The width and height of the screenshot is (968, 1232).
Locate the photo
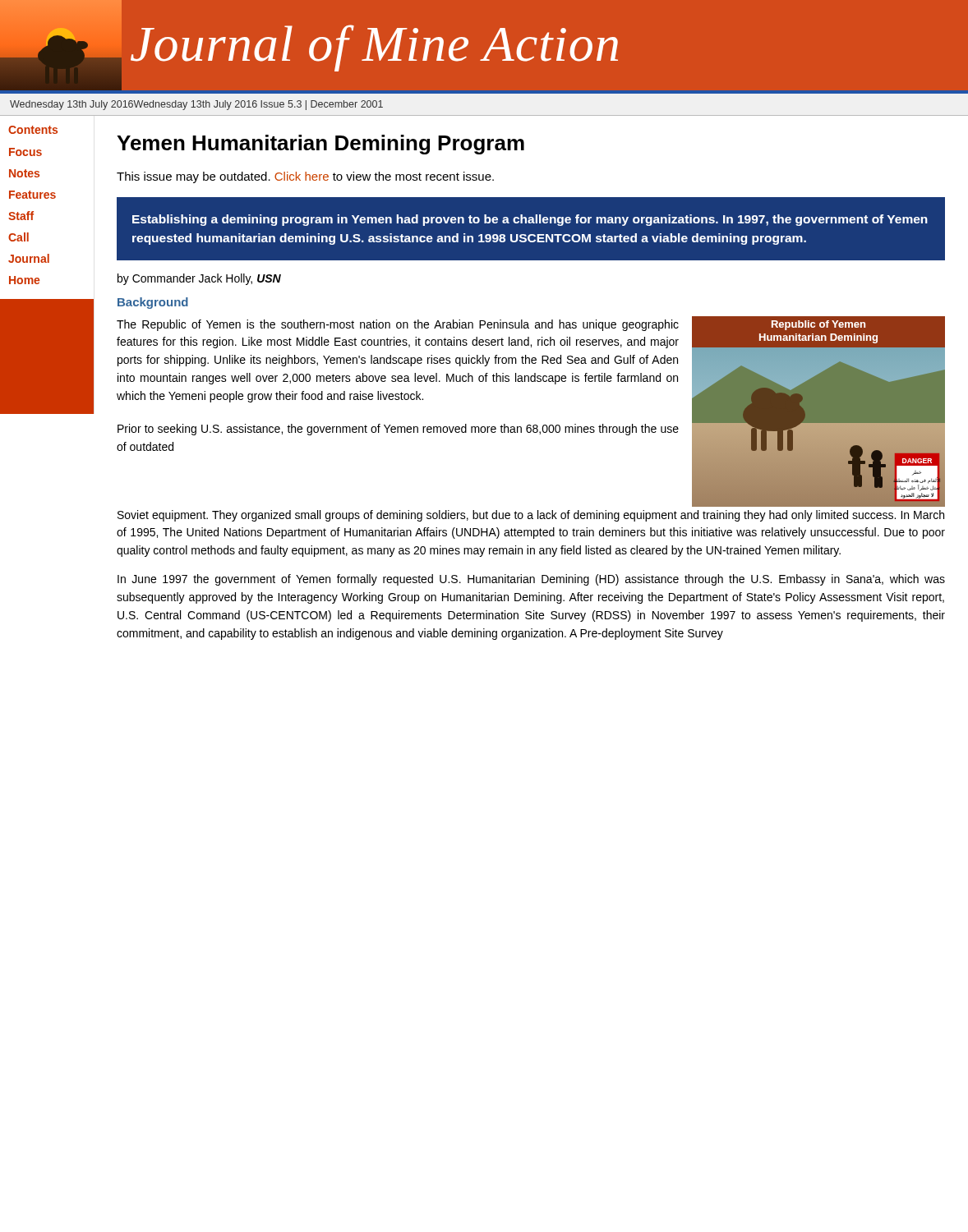point(818,411)
